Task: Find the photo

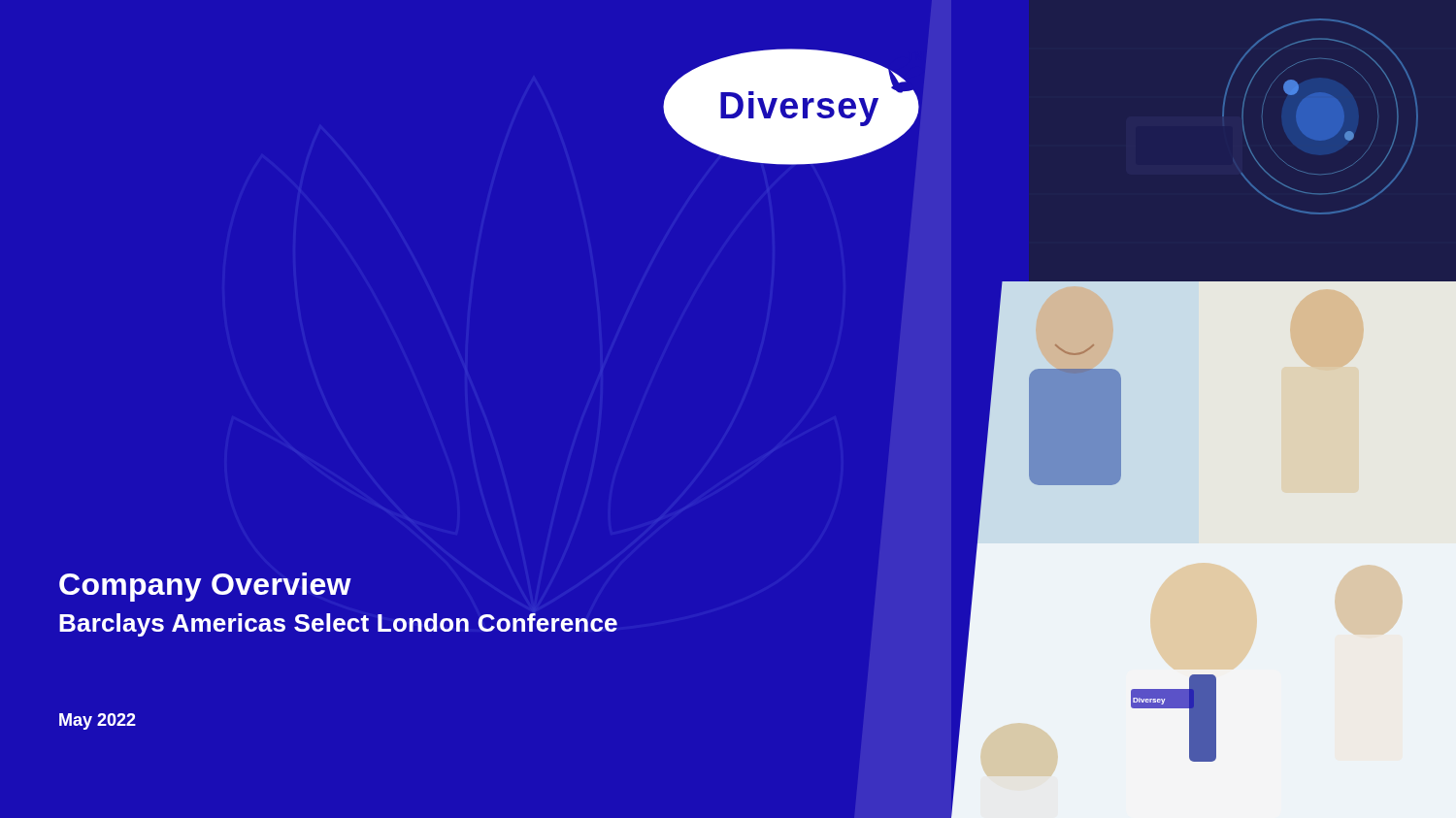Action: click(1204, 409)
